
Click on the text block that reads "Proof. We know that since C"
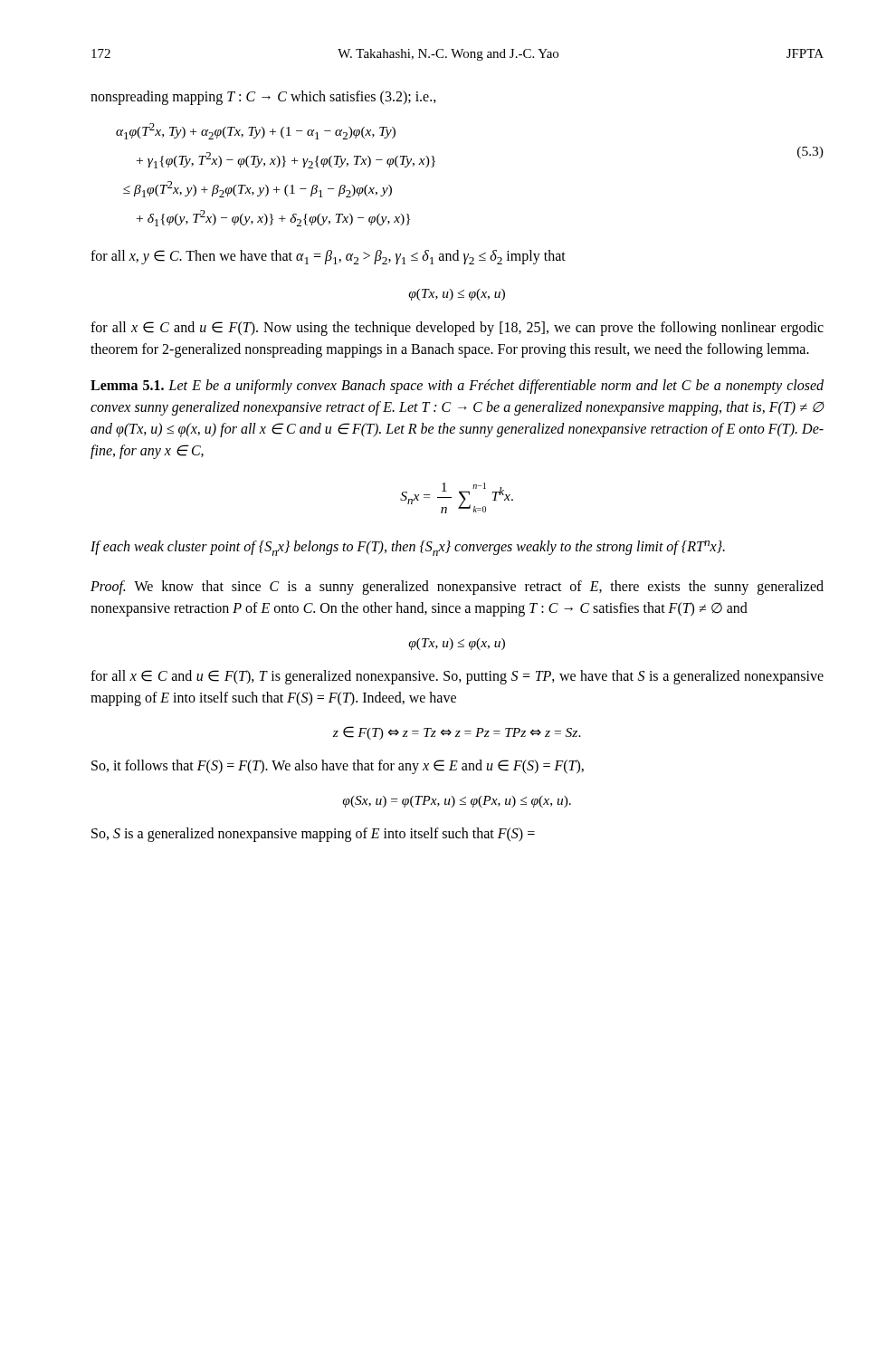tap(457, 597)
